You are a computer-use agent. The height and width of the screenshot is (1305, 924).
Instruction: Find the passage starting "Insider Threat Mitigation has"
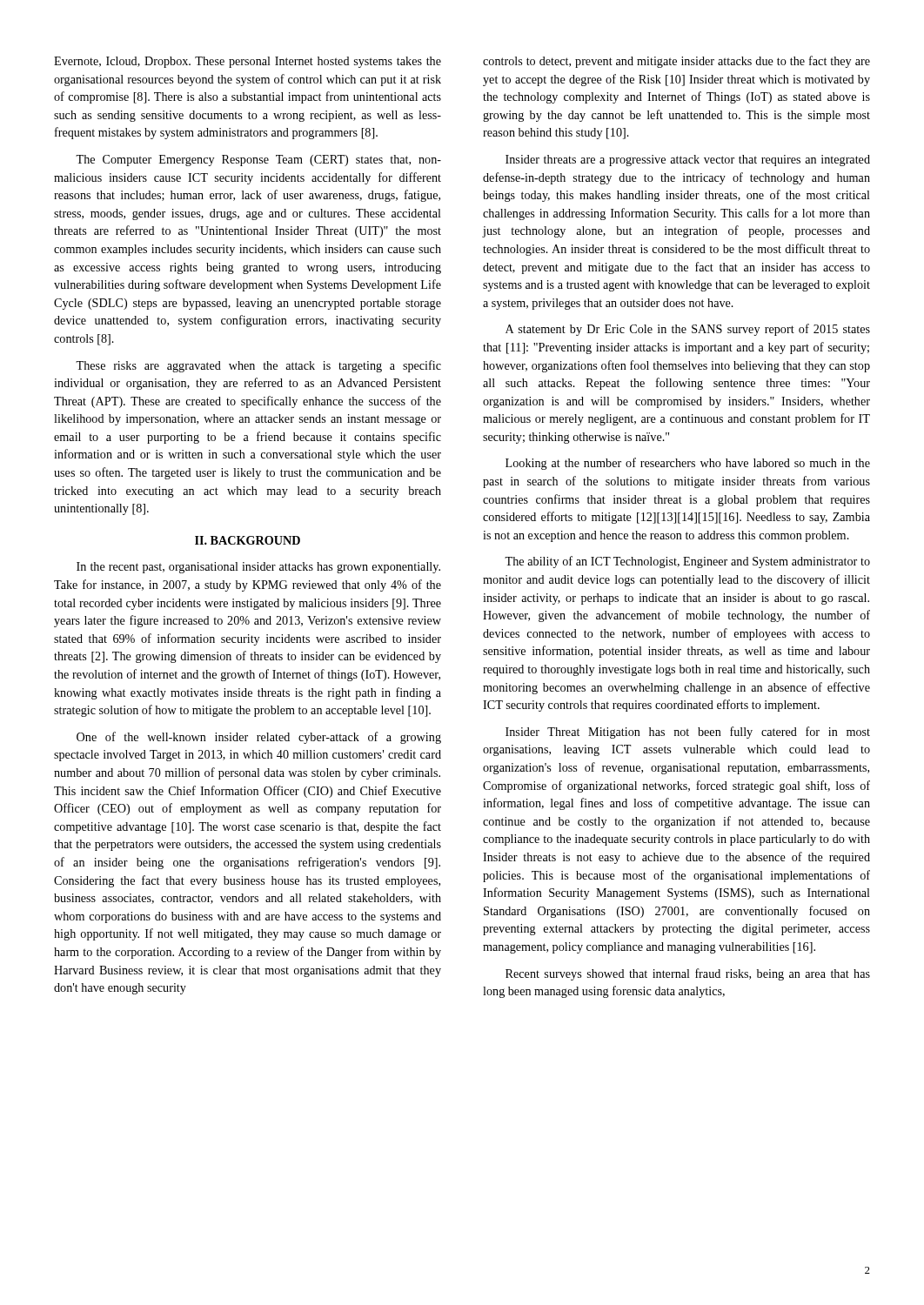click(x=676, y=839)
